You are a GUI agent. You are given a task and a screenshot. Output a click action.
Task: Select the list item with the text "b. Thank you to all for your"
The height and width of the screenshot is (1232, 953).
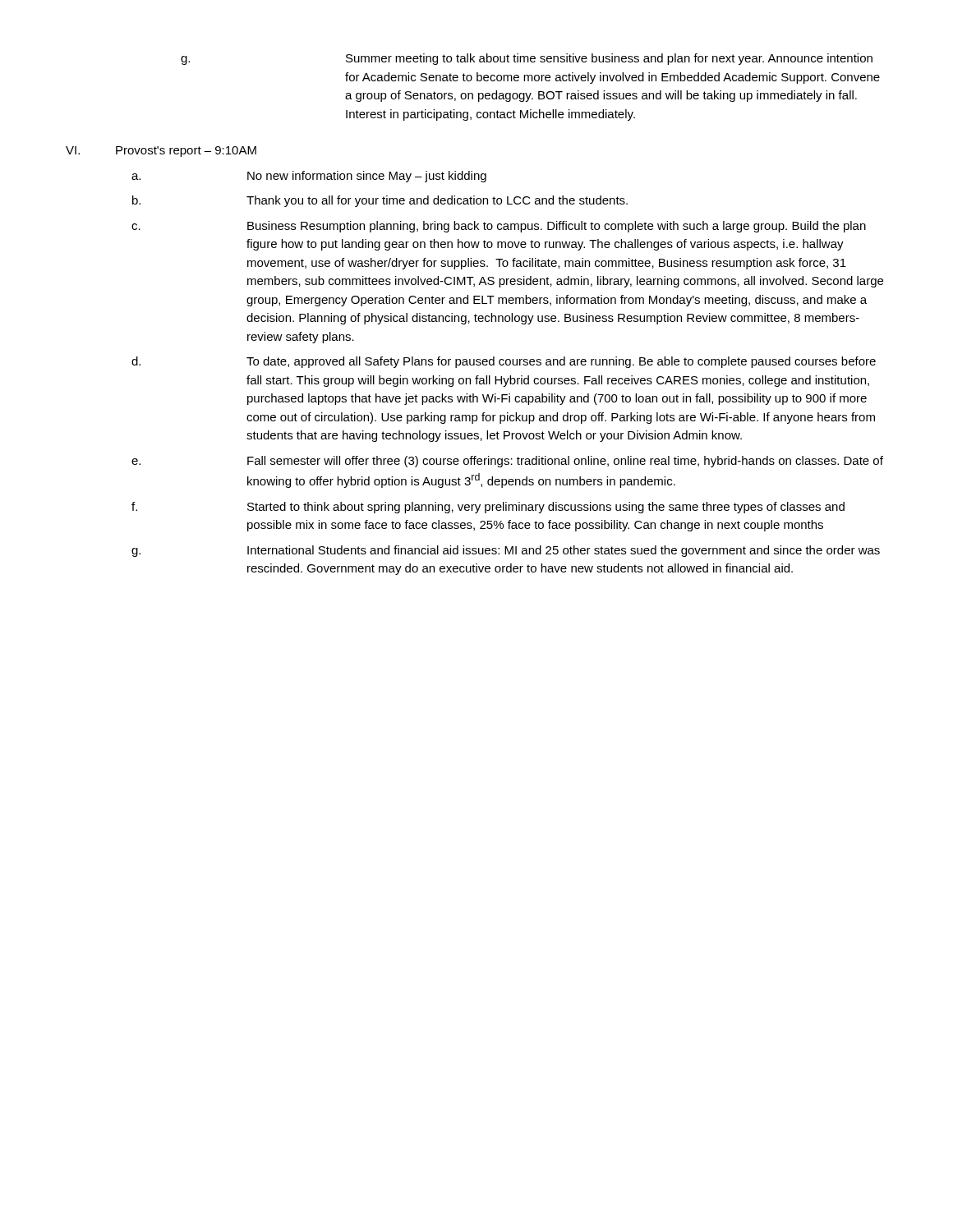(x=476, y=201)
